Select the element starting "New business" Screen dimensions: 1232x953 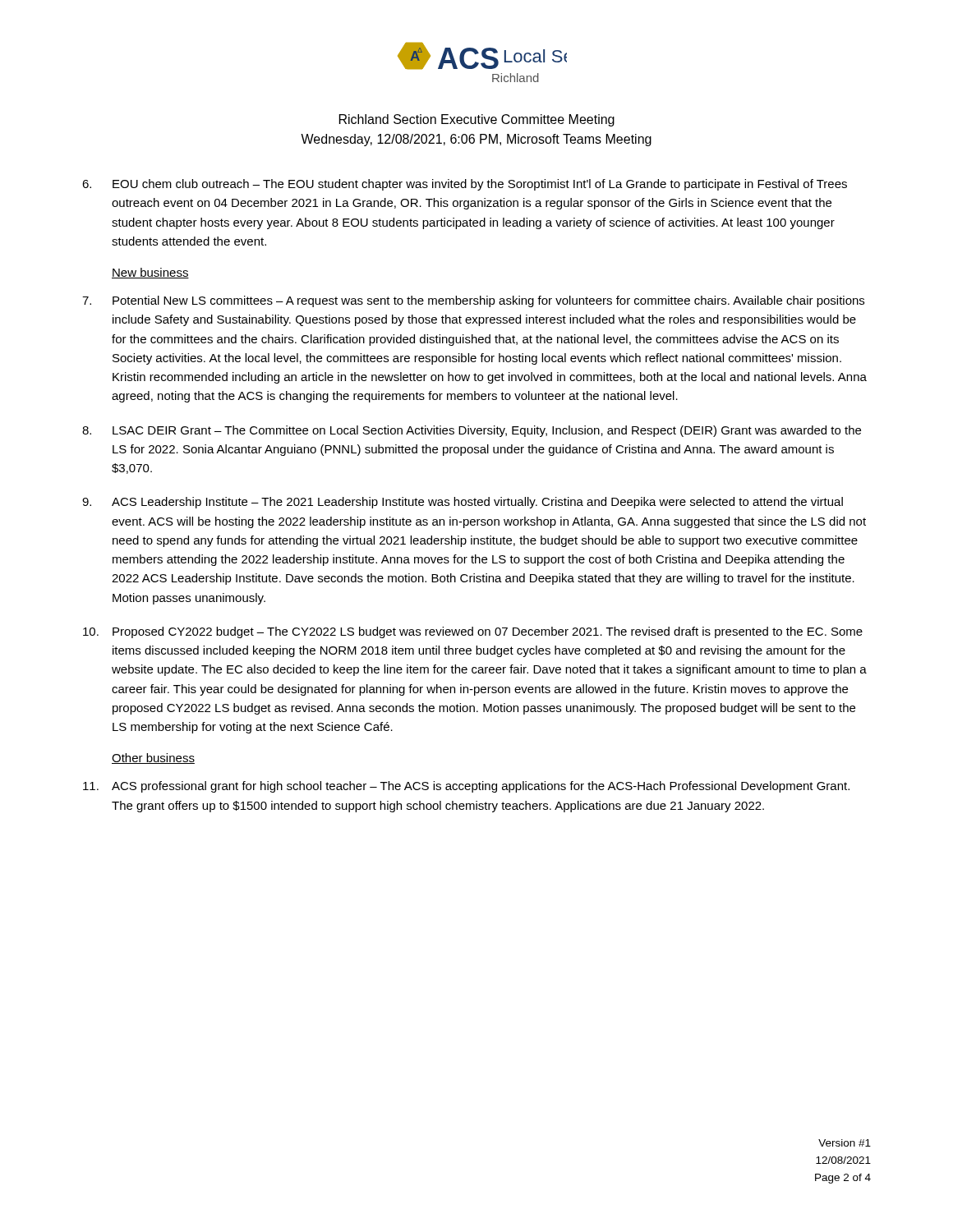150,272
